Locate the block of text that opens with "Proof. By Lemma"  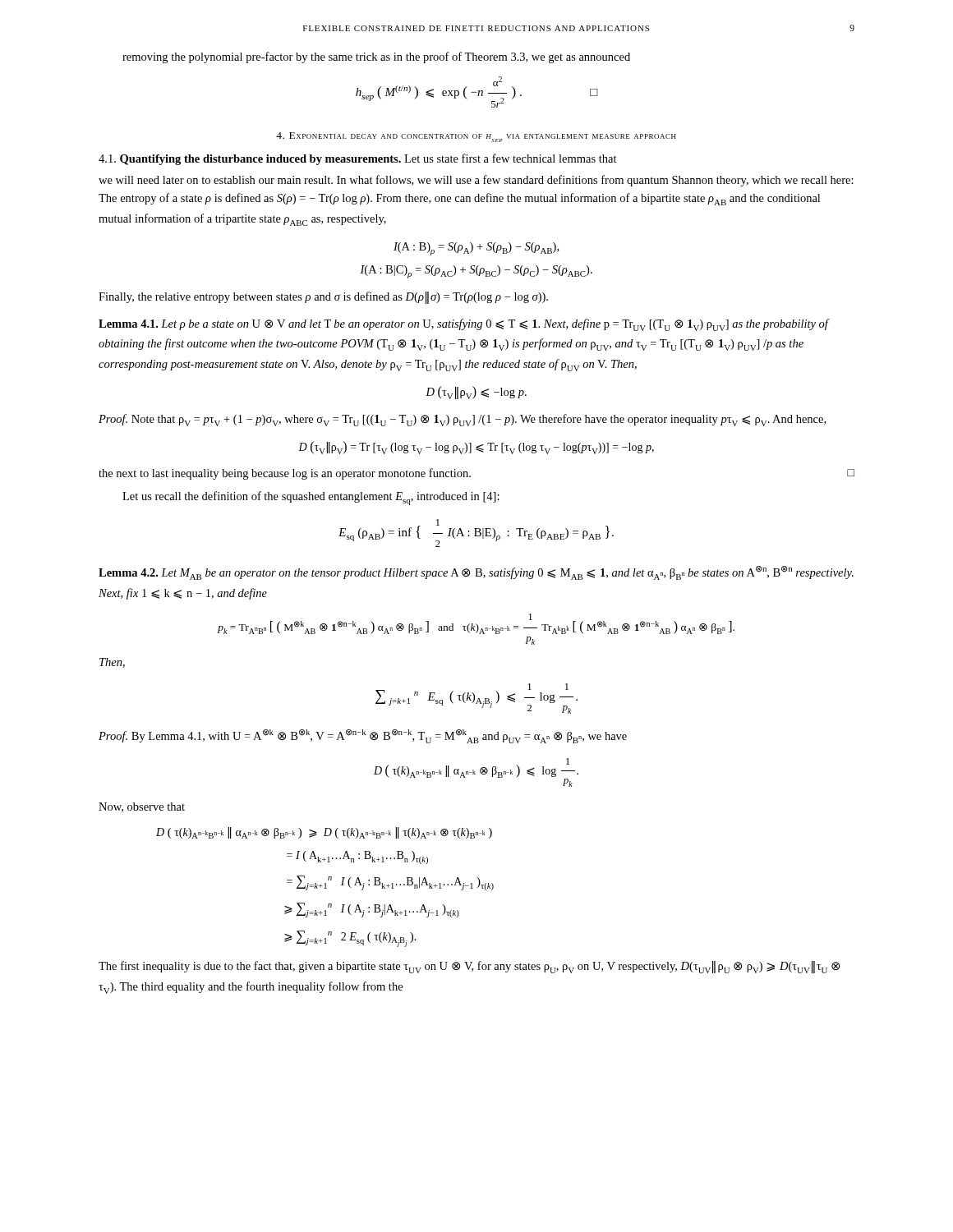tap(363, 736)
